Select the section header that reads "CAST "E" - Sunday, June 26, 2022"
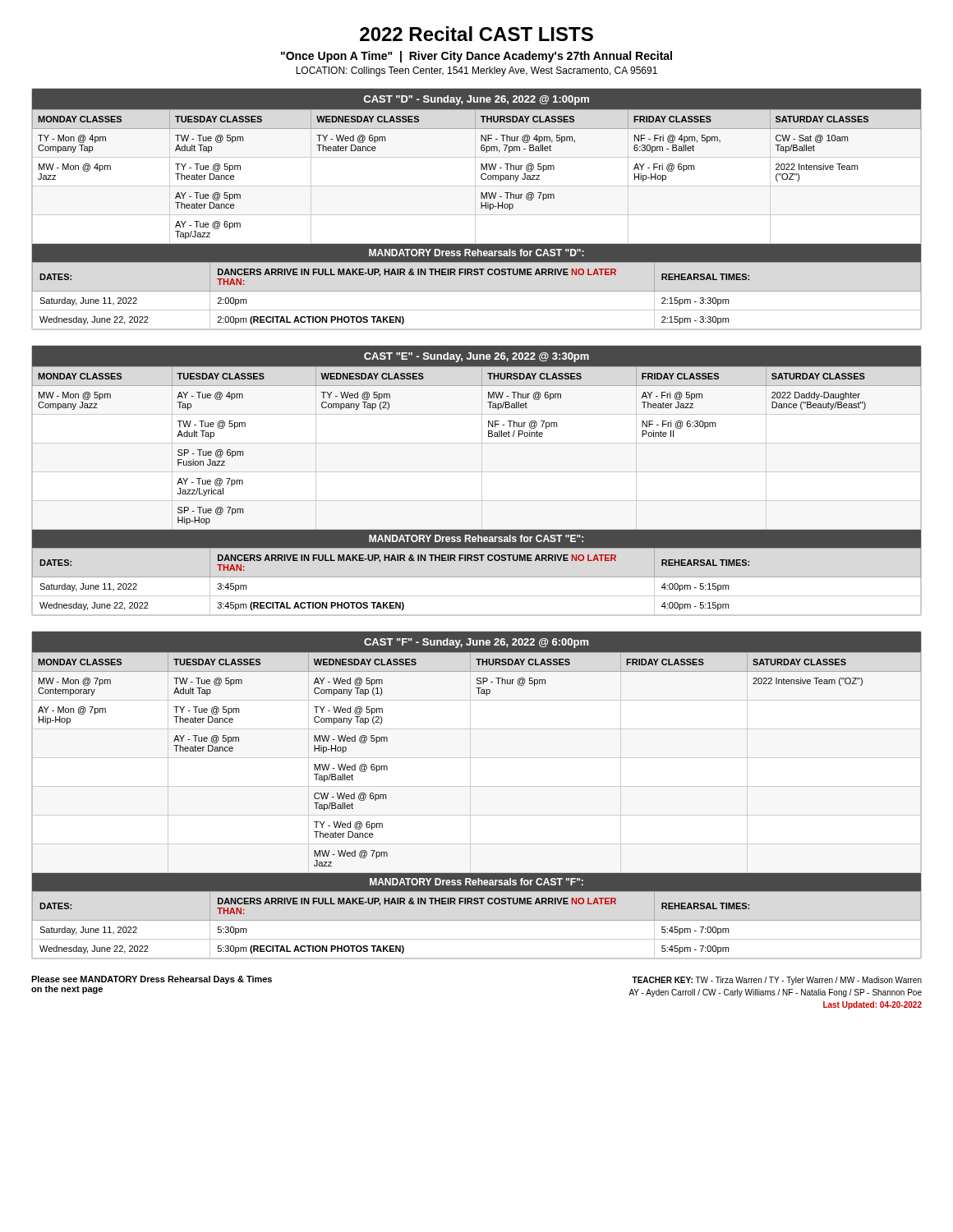Image resolution: width=953 pixels, height=1232 pixels. pos(476,356)
